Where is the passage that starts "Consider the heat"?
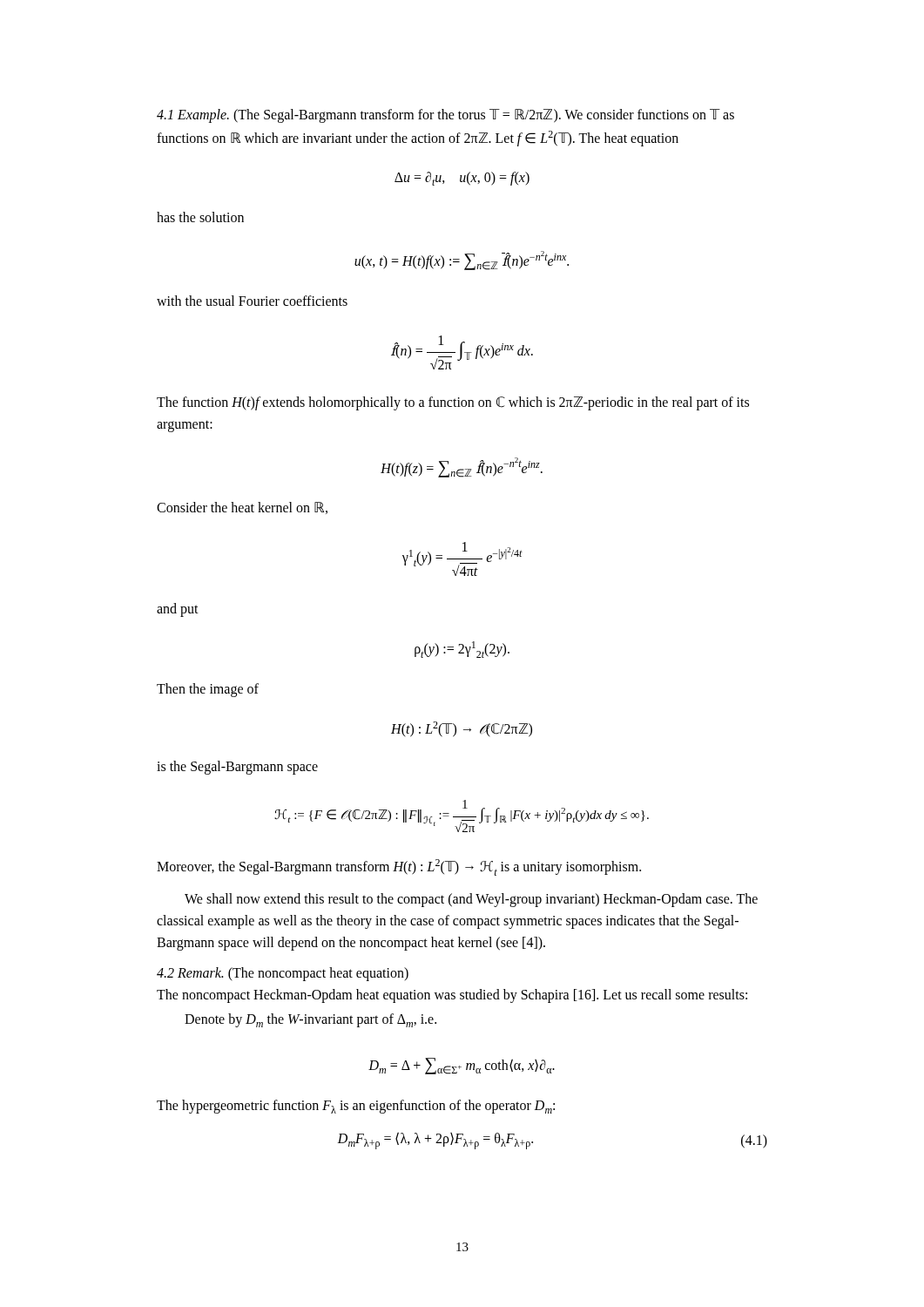The width and height of the screenshot is (924, 1307). click(243, 508)
